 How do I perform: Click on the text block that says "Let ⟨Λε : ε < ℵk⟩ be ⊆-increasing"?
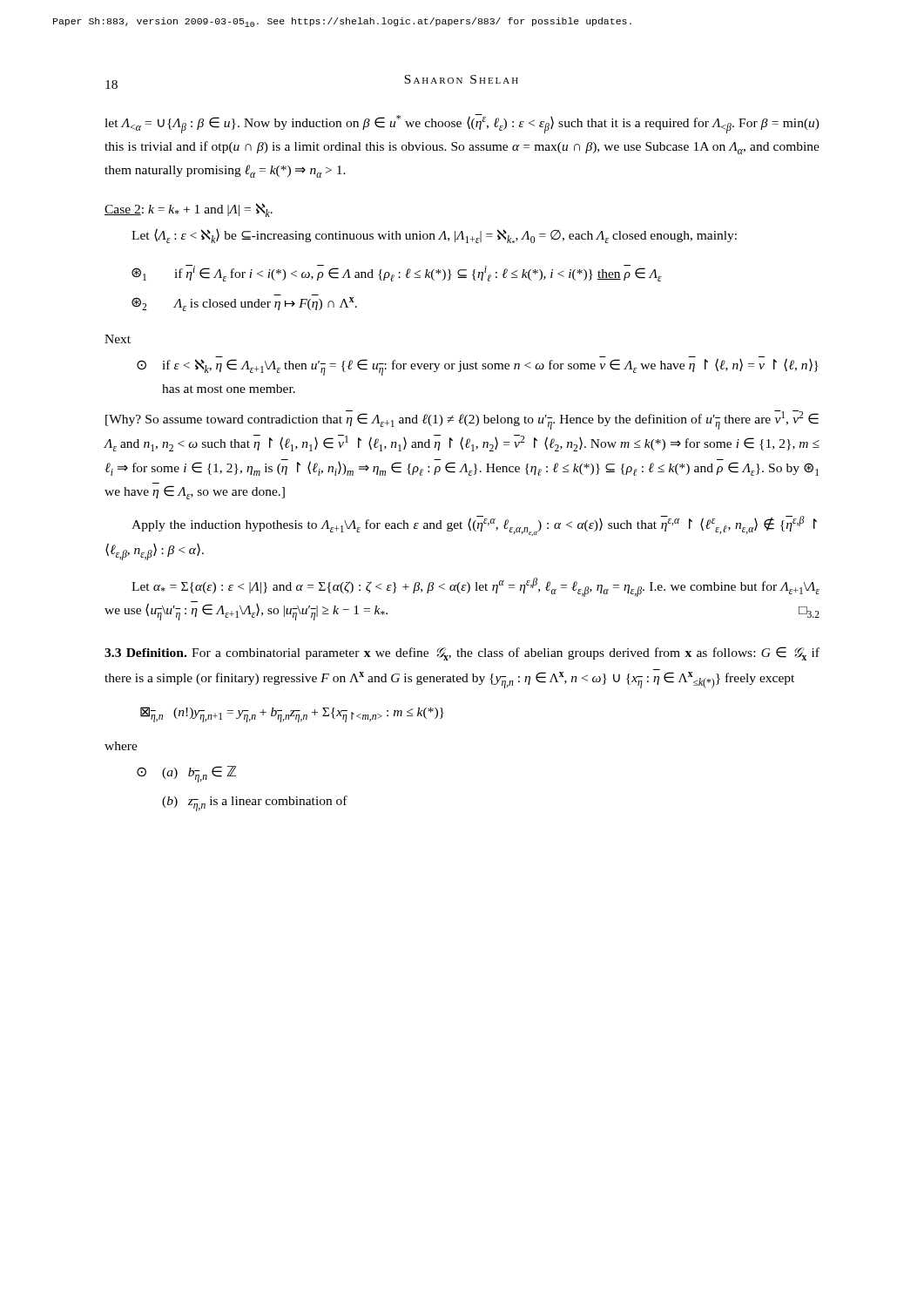(x=435, y=237)
